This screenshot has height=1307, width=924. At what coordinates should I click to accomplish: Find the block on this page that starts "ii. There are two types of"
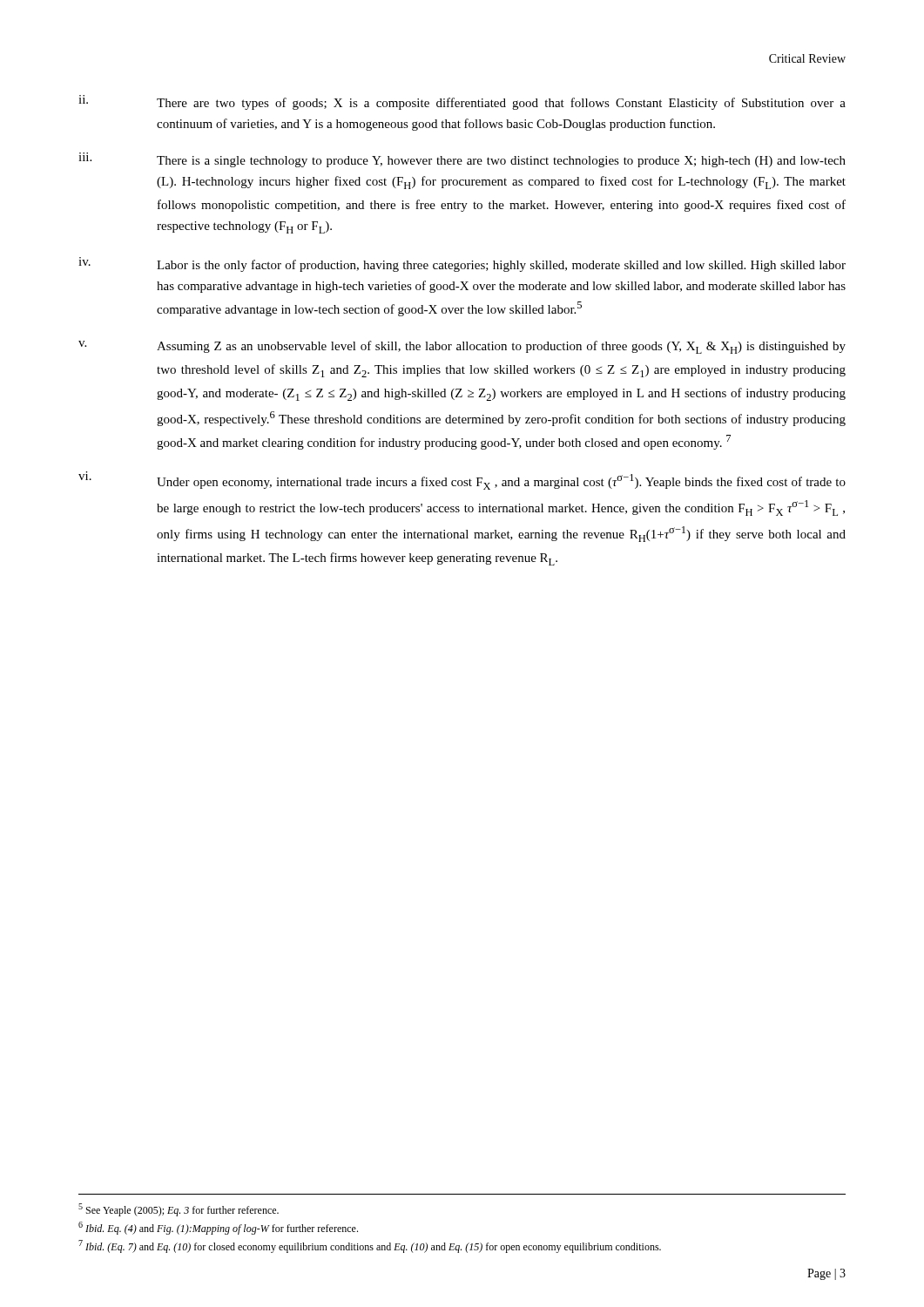(462, 113)
